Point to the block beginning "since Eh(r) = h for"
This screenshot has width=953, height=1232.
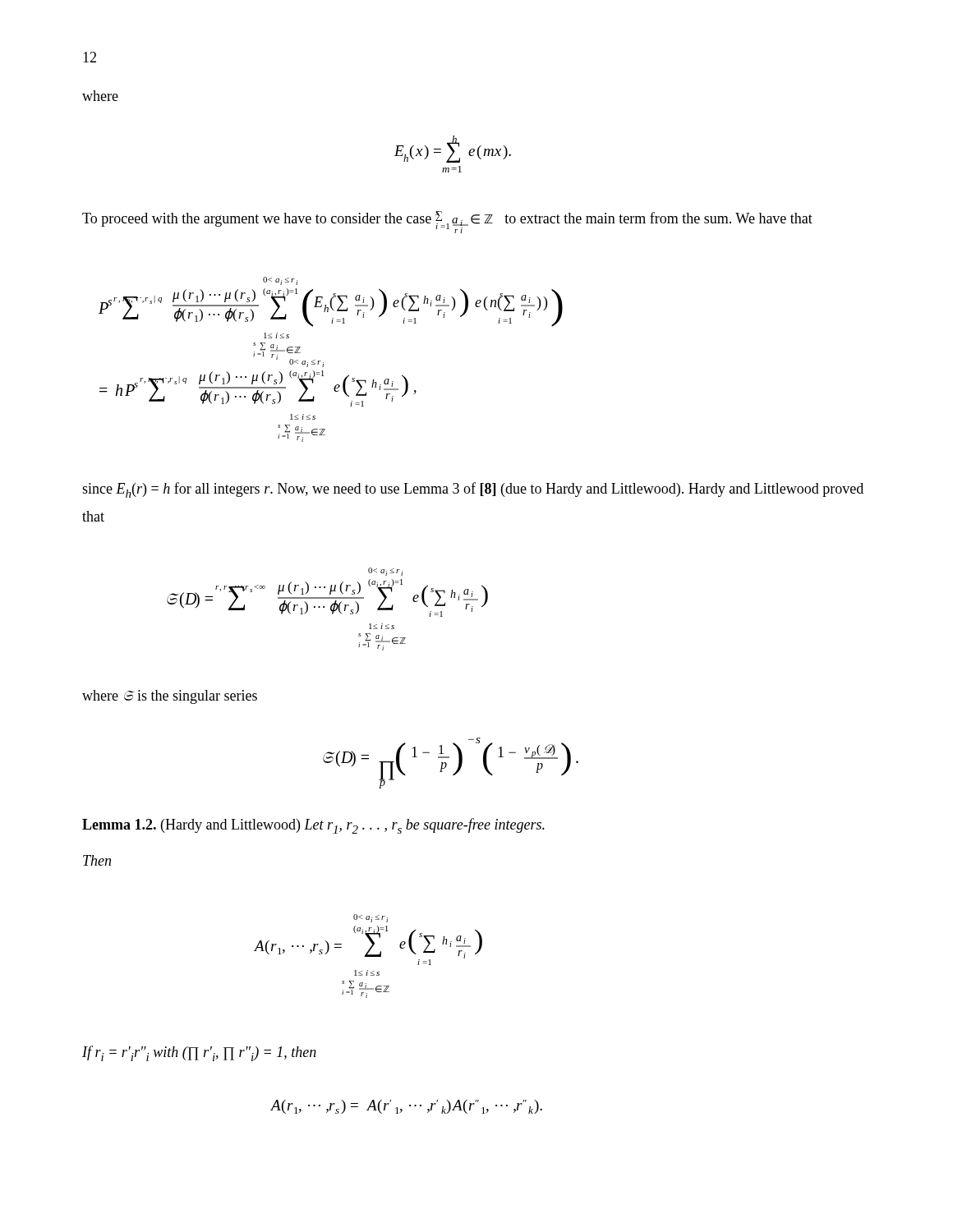pos(473,502)
